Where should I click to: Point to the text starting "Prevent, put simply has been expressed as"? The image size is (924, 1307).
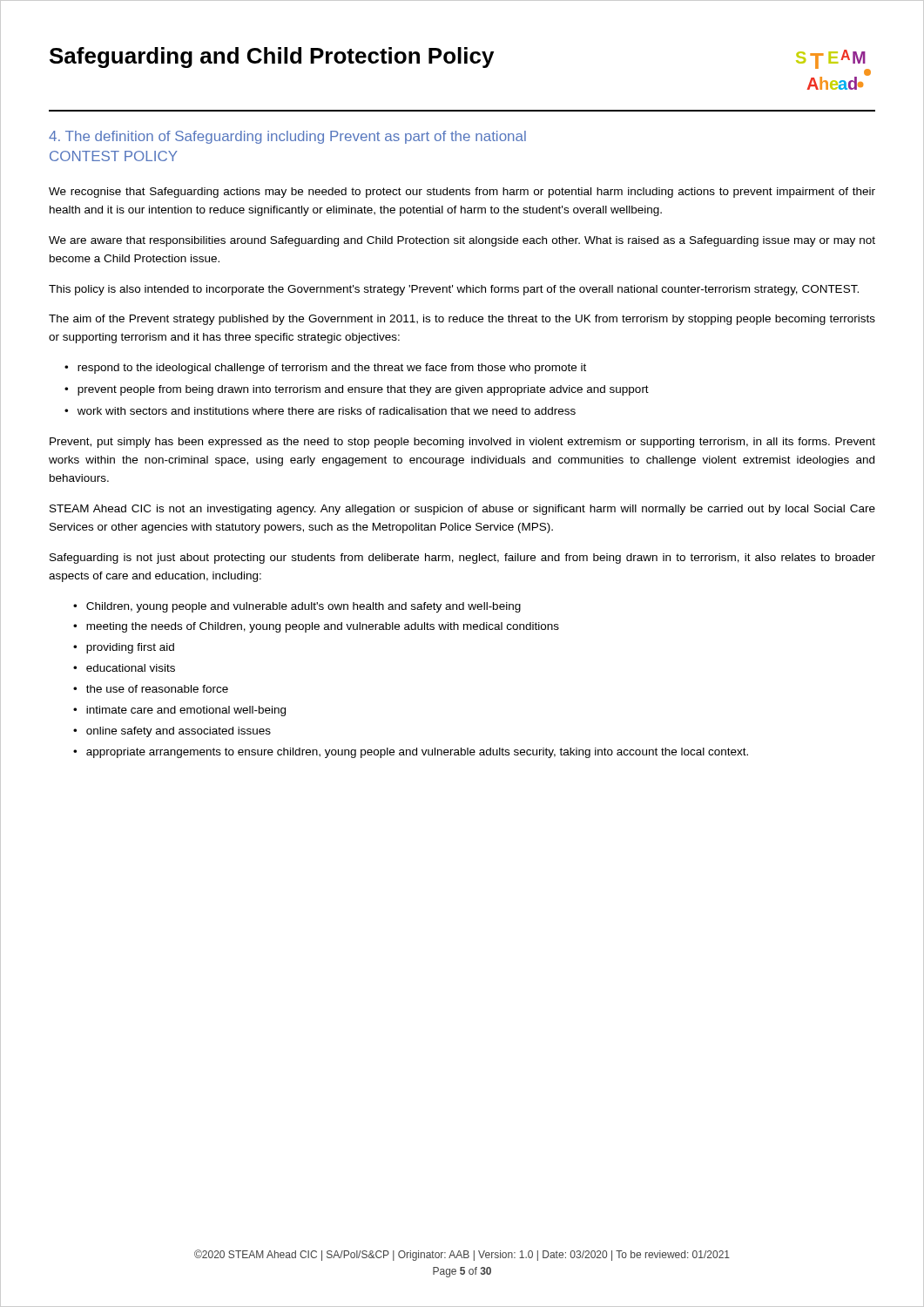click(x=462, y=460)
